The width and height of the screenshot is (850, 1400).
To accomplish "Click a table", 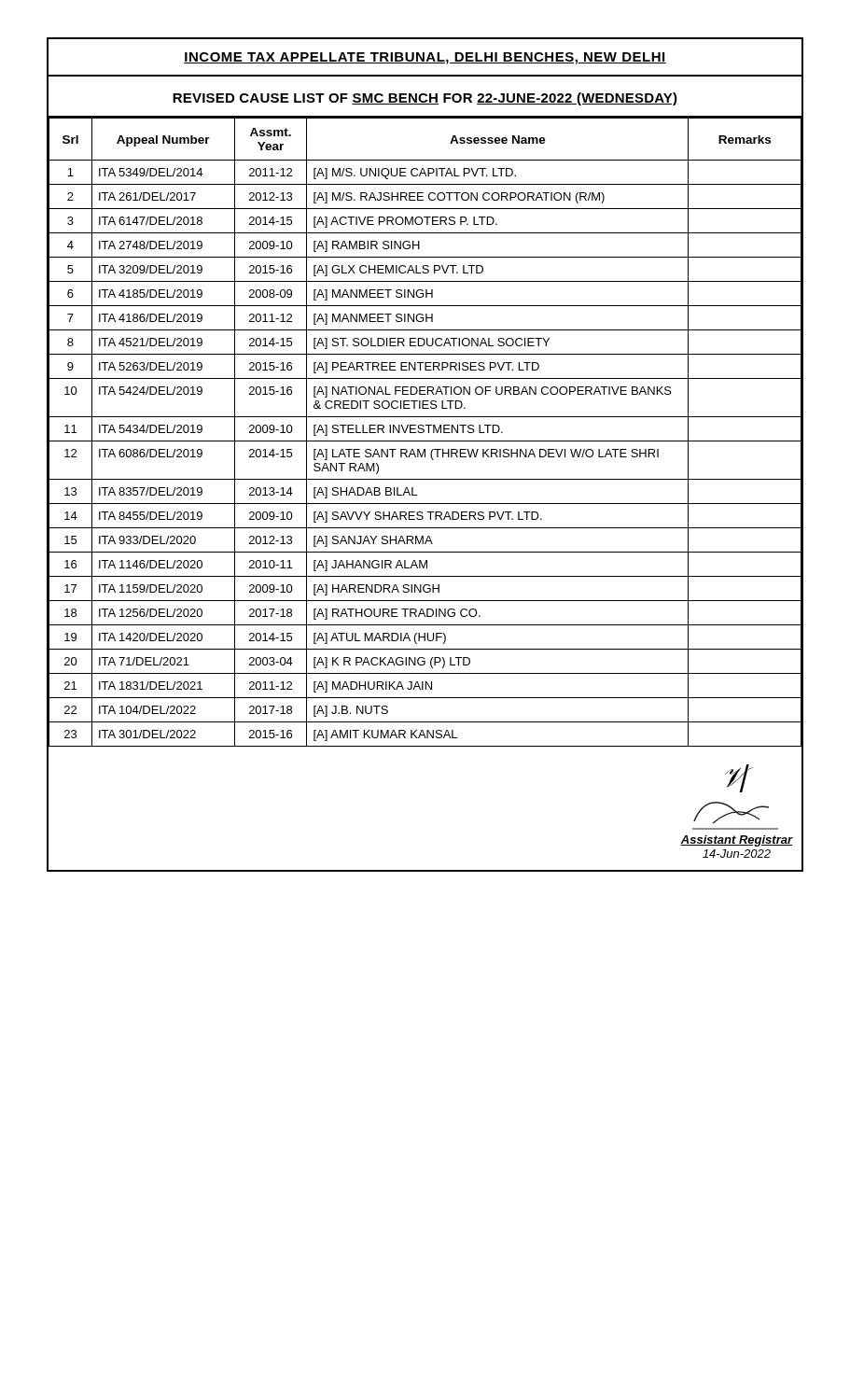I will (425, 432).
